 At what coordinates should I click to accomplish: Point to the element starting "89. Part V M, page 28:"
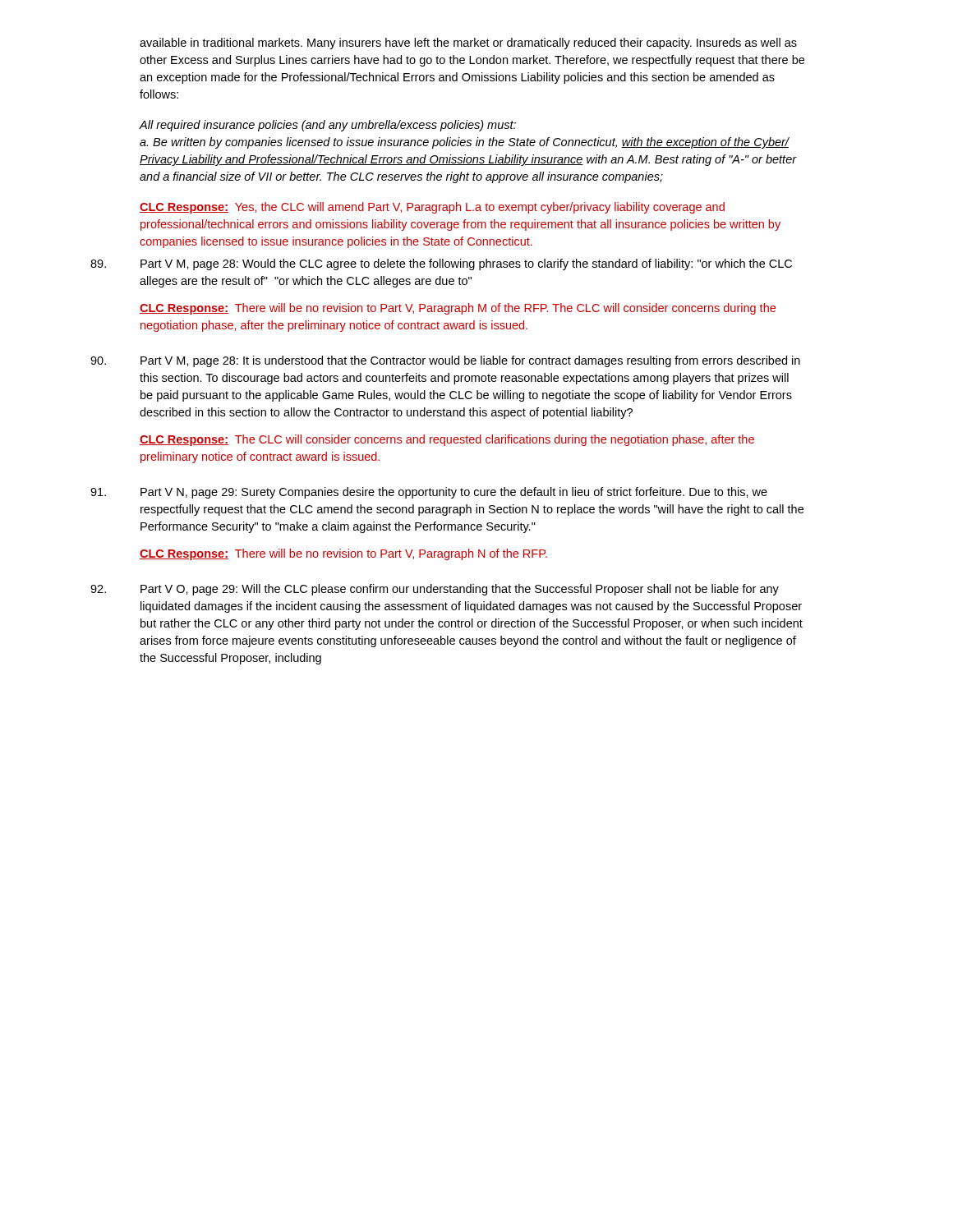point(448,297)
